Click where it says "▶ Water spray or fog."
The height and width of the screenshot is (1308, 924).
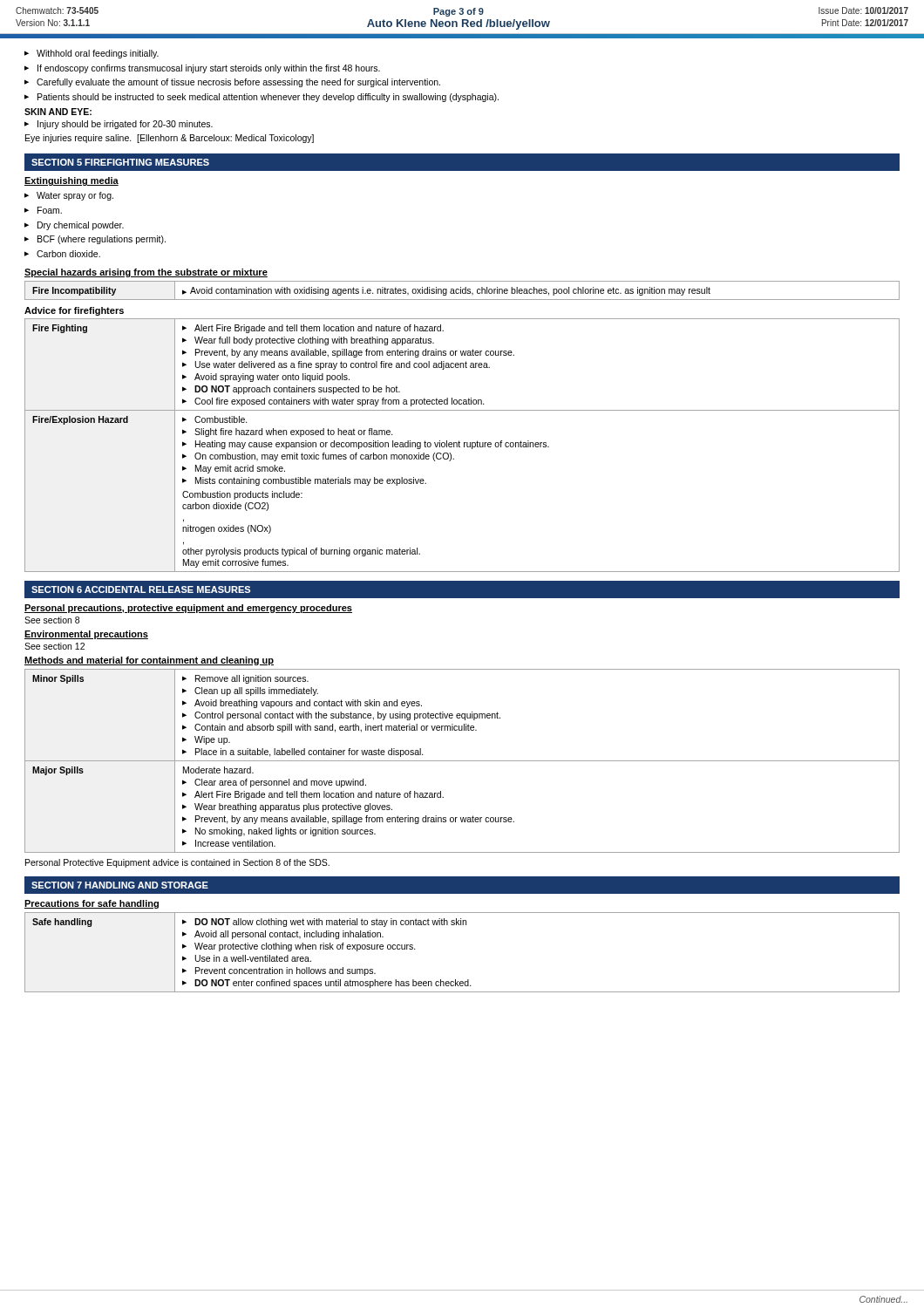[69, 195]
